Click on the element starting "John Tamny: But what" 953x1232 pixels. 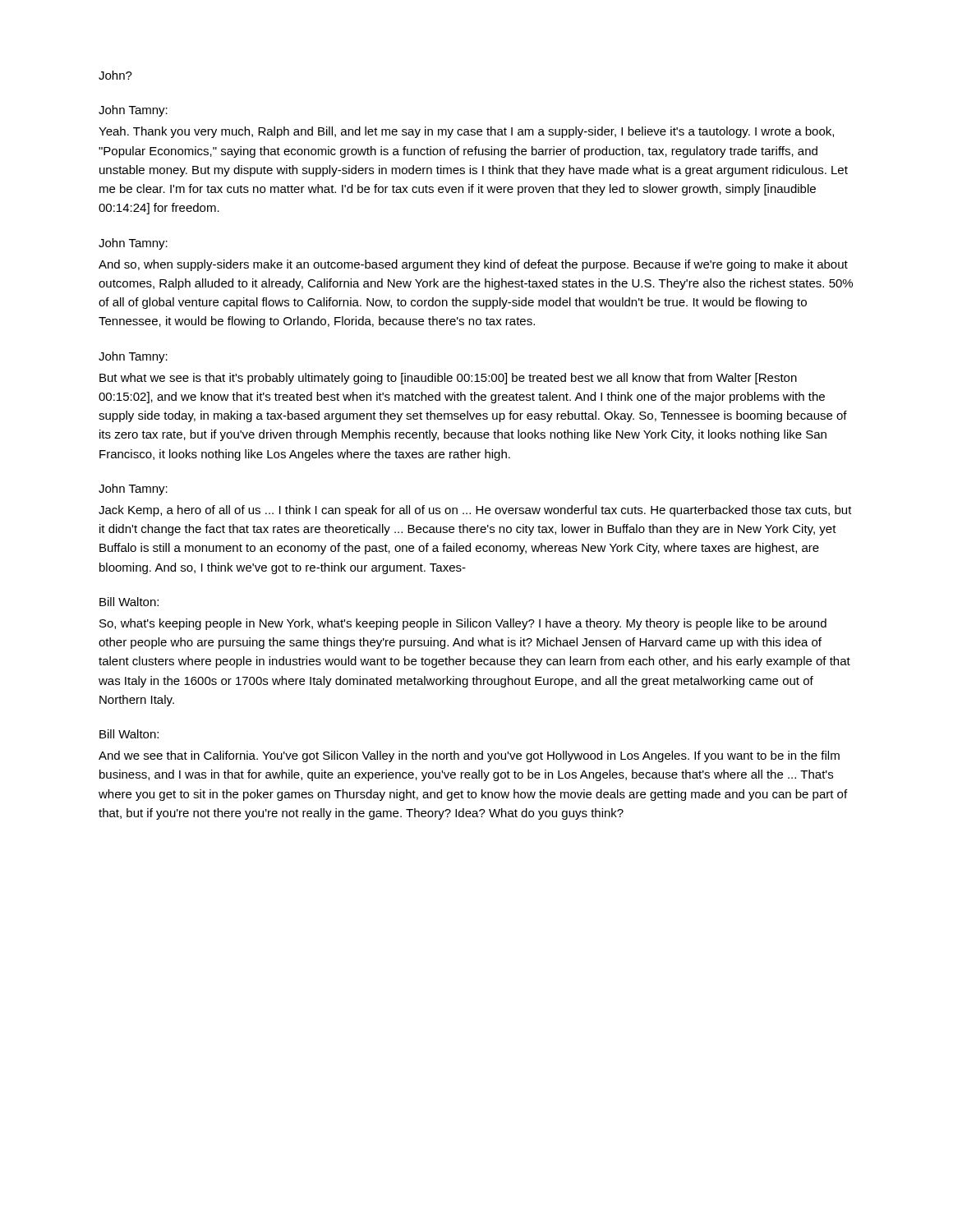[x=476, y=406]
